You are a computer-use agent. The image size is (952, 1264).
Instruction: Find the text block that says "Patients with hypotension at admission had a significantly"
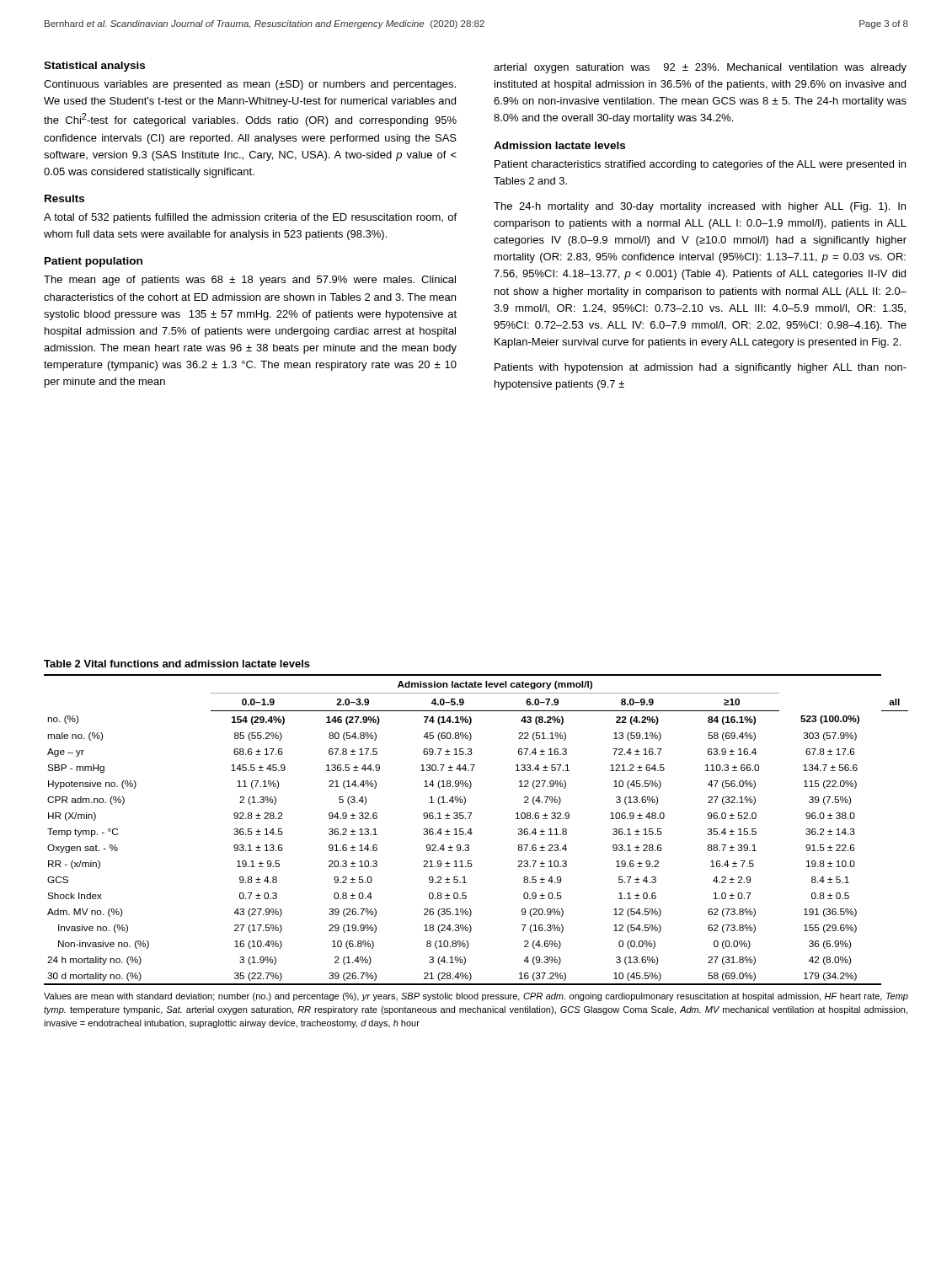[x=700, y=376]
